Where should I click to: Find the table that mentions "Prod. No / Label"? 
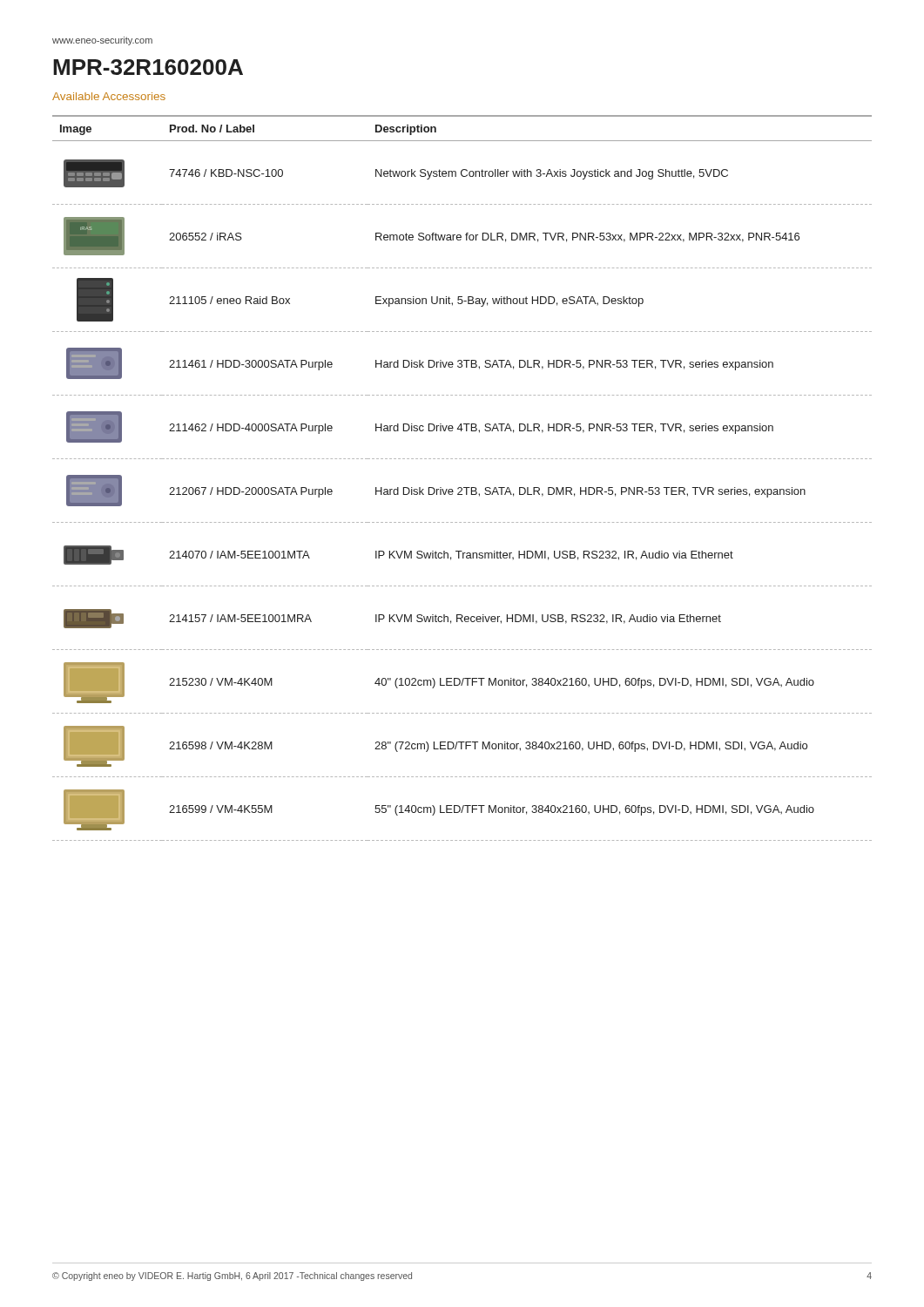click(462, 478)
